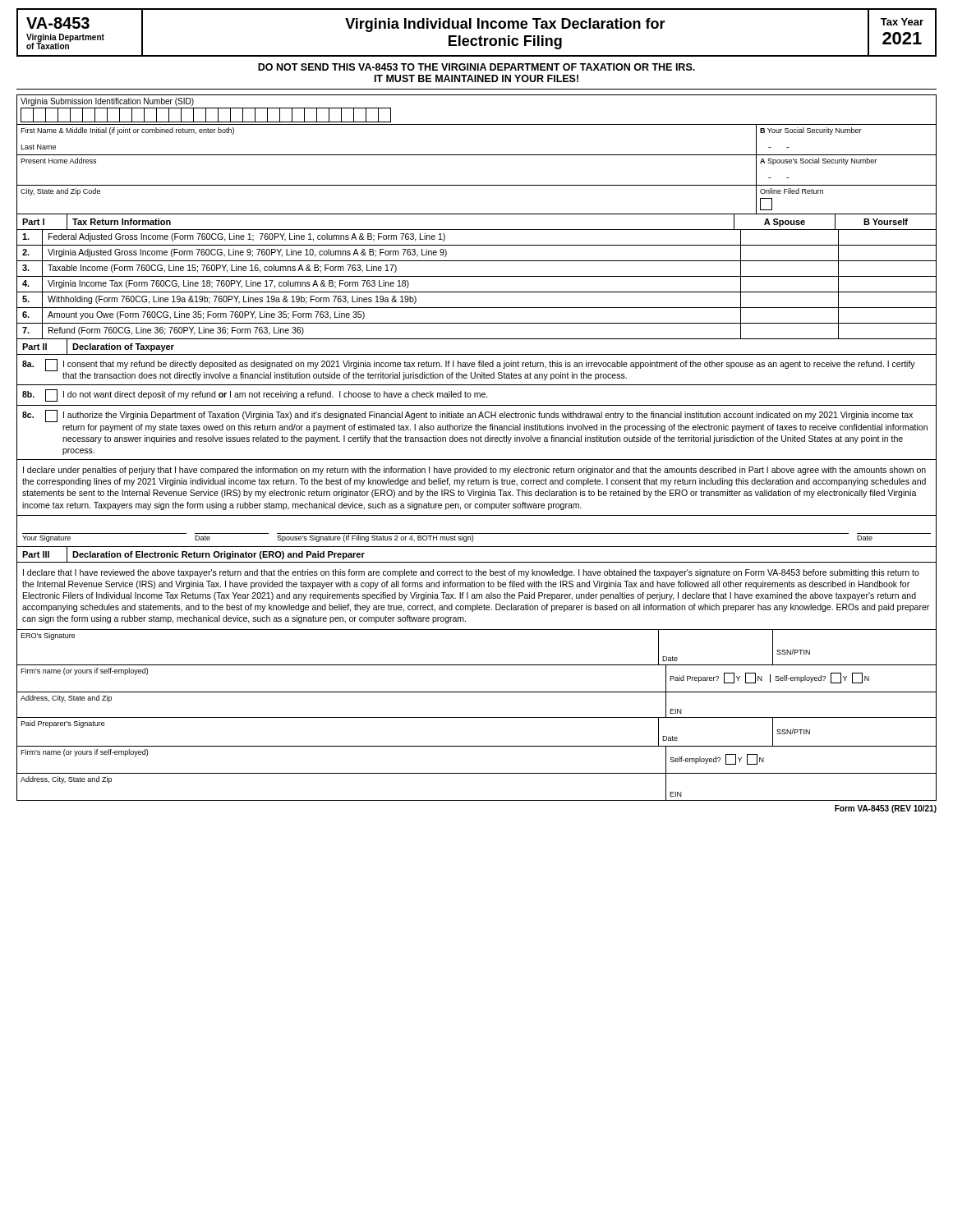The height and width of the screenshot is (1232, 953).
Task: Find the table that mentions "First Name &"
Action: (476, 140)
